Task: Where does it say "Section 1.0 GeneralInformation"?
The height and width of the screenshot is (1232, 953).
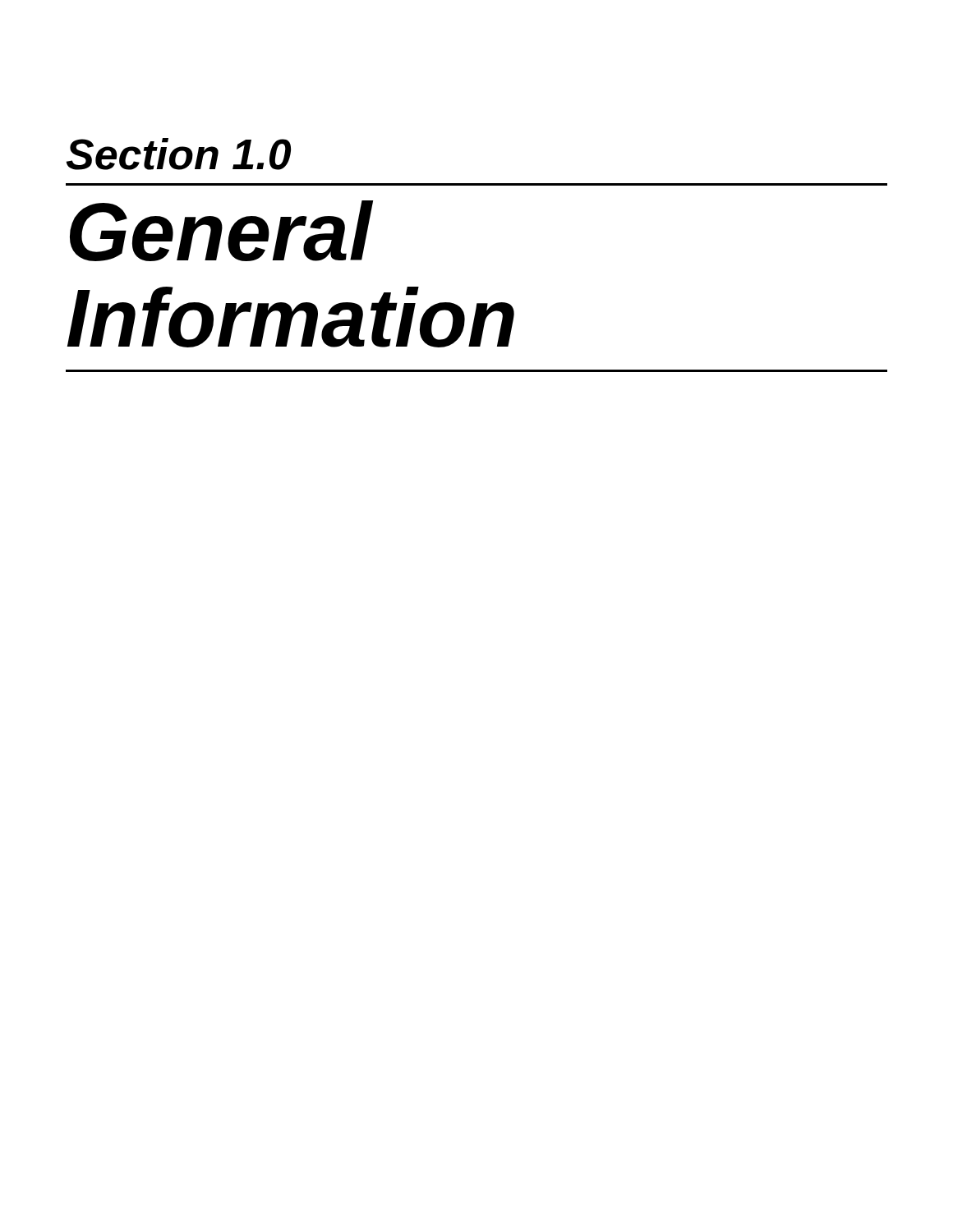Action: point(179,154)
